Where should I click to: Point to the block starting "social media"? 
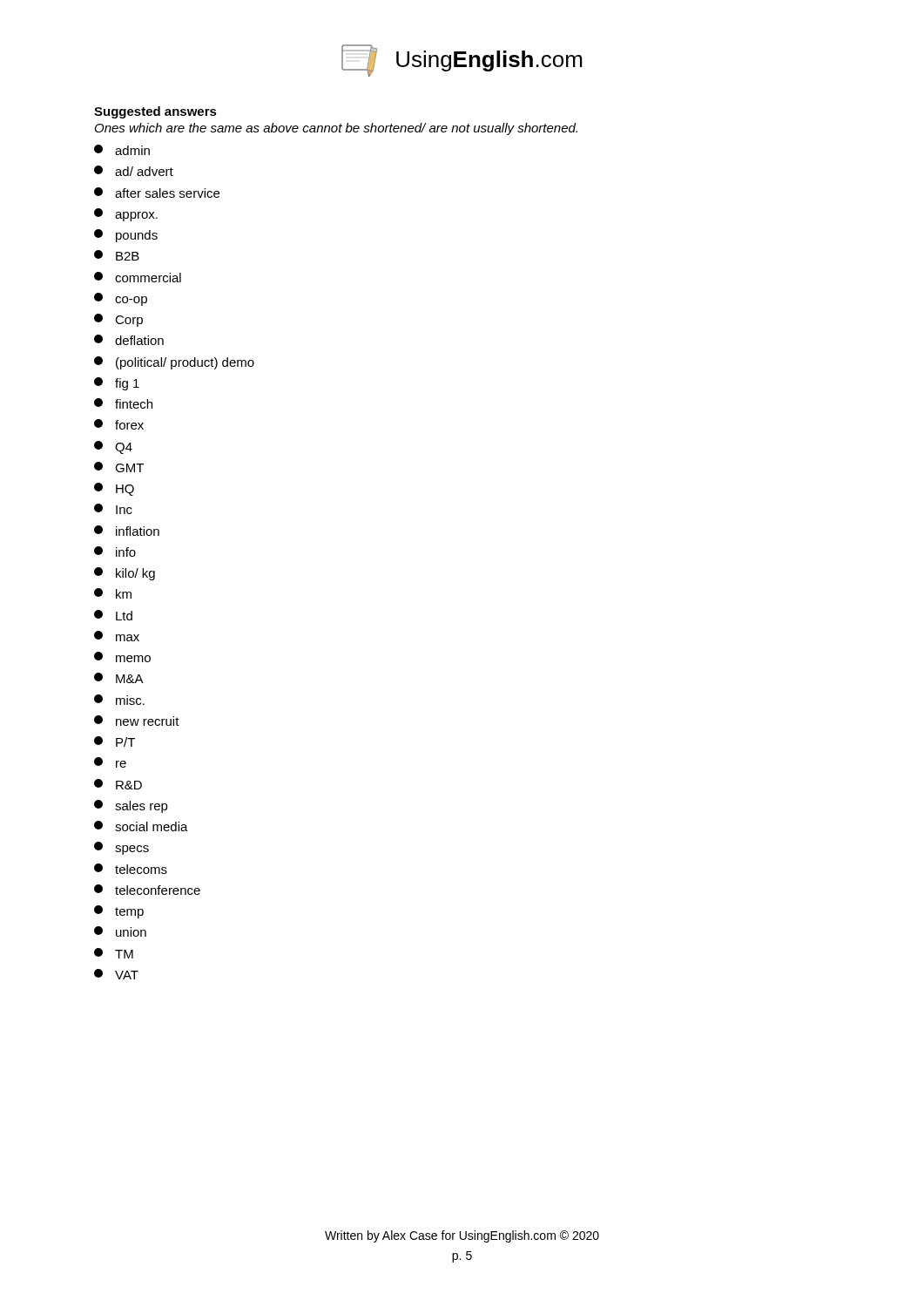(x=141, y=827)
